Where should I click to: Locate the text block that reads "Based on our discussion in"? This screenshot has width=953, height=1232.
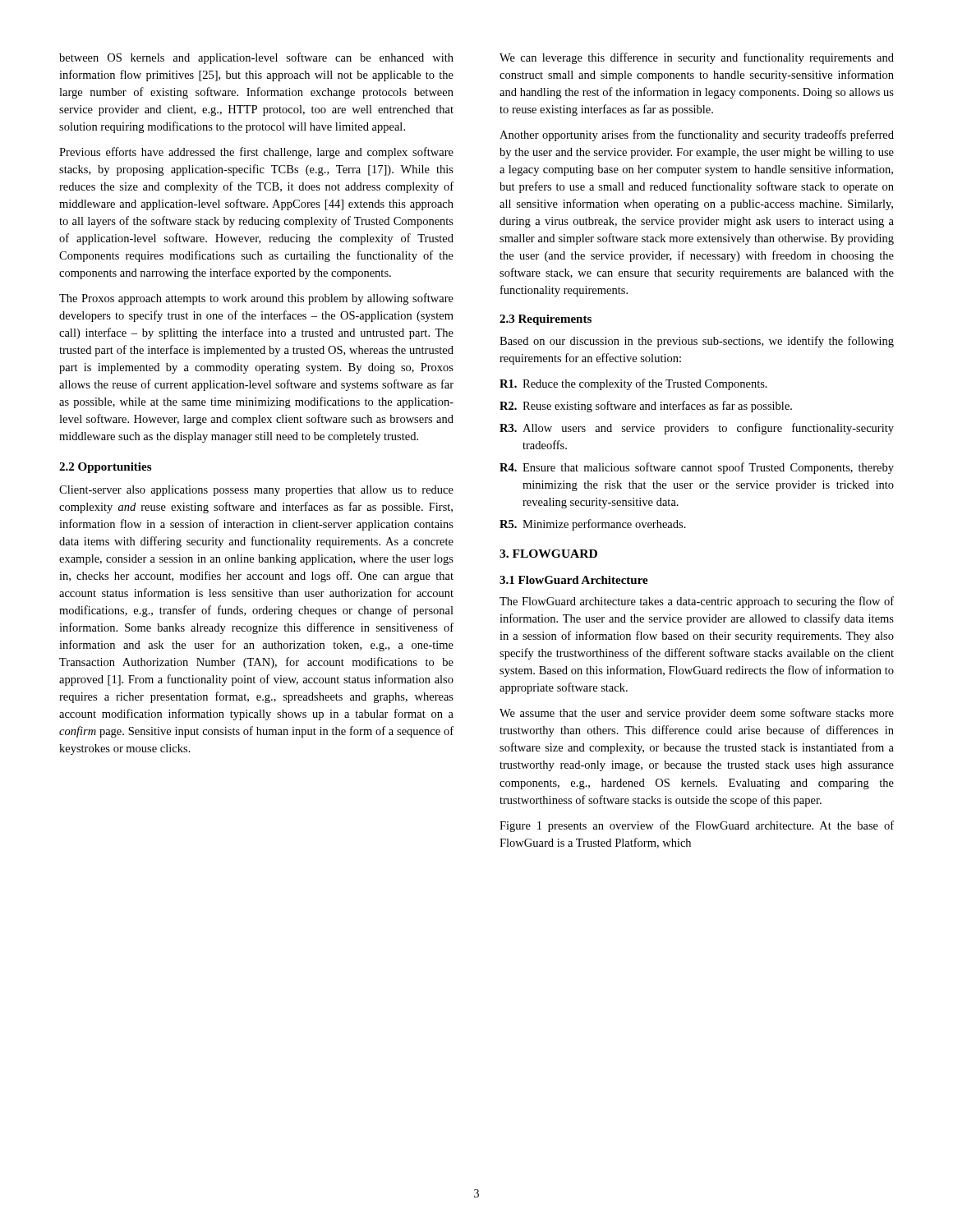697,350
